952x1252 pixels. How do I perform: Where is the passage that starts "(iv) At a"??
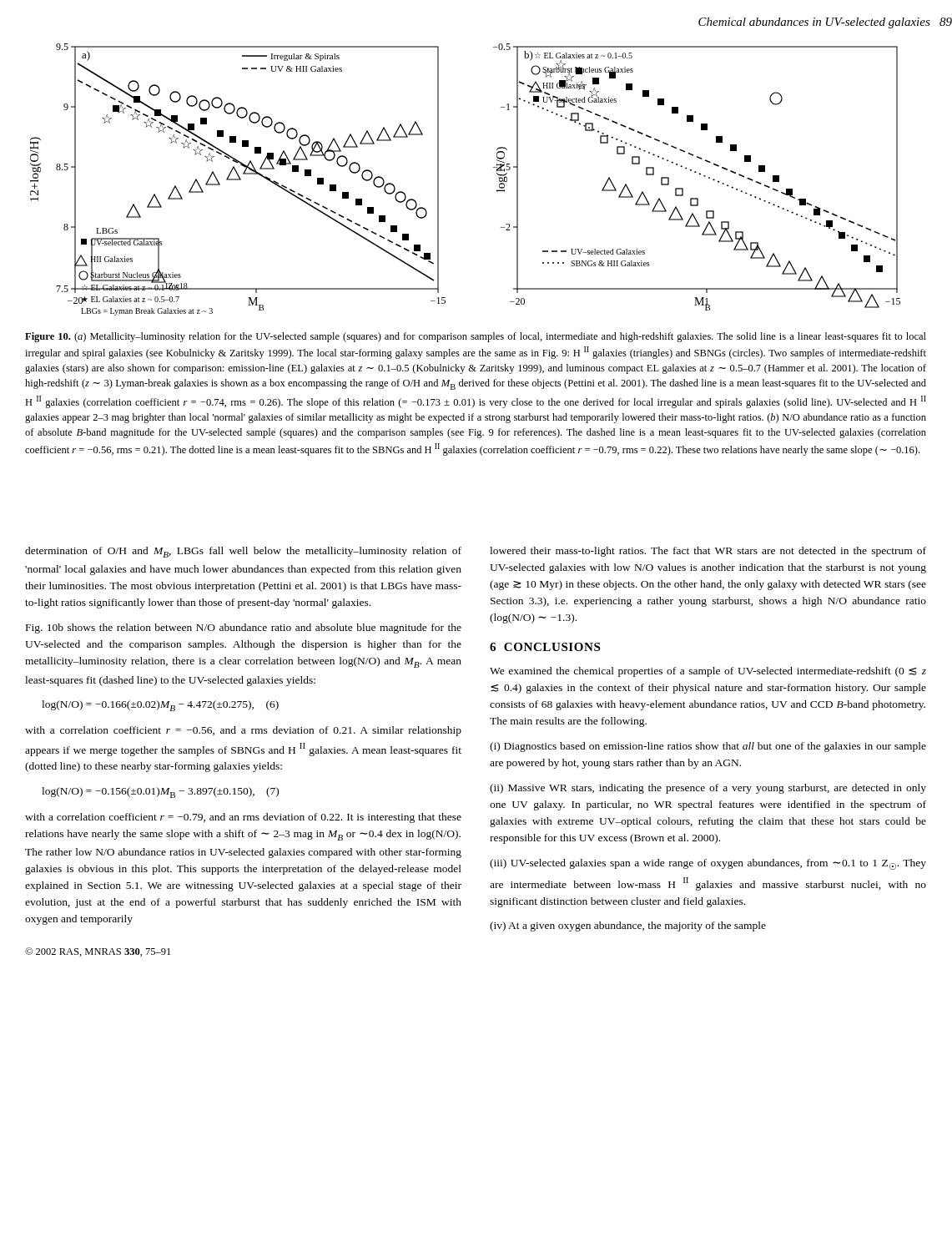click(708, 926)
